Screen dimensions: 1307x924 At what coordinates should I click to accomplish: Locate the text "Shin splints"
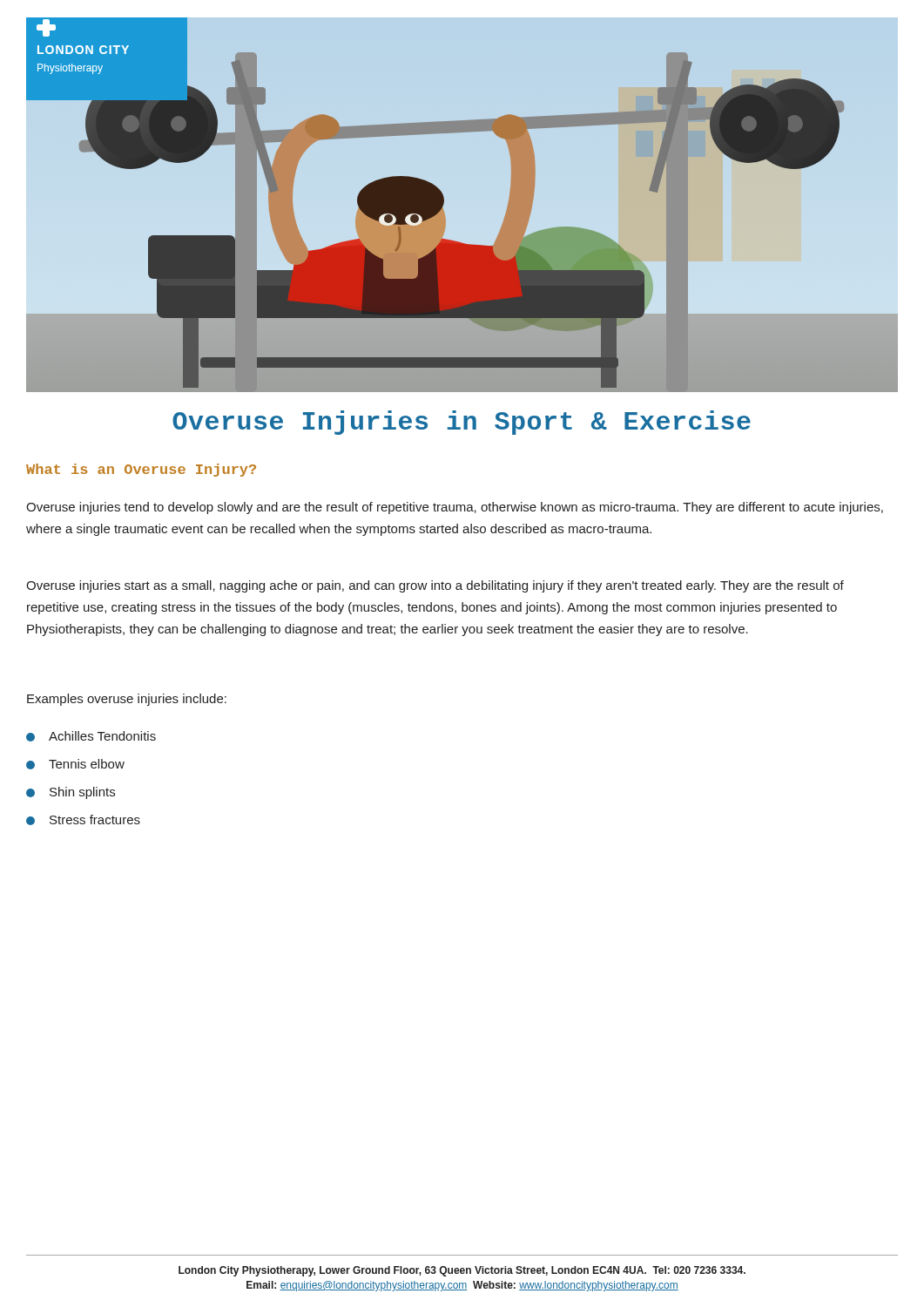71,792
